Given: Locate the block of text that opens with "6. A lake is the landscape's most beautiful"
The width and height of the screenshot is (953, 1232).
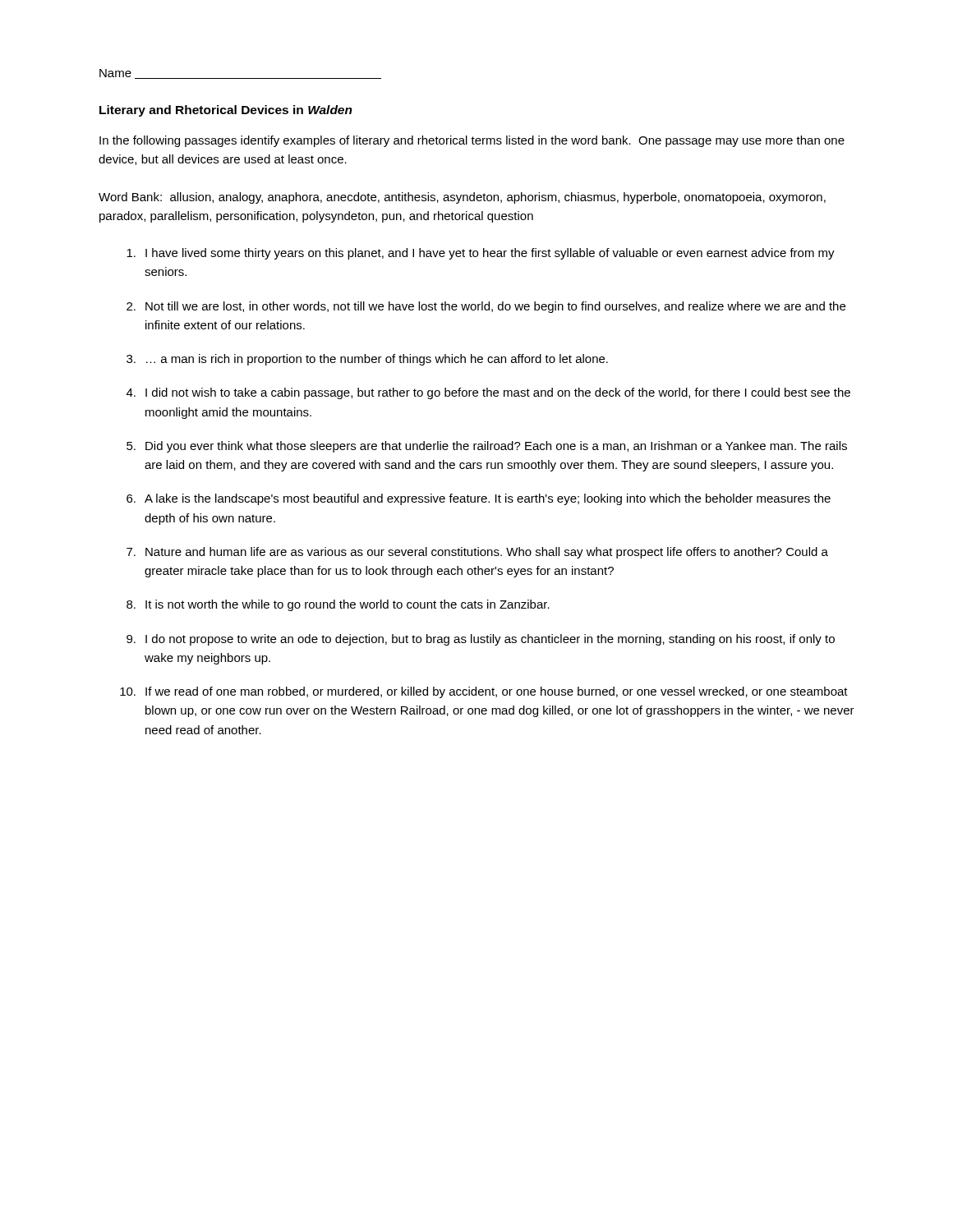Looking at the screenshot, I should pos(476,508).
